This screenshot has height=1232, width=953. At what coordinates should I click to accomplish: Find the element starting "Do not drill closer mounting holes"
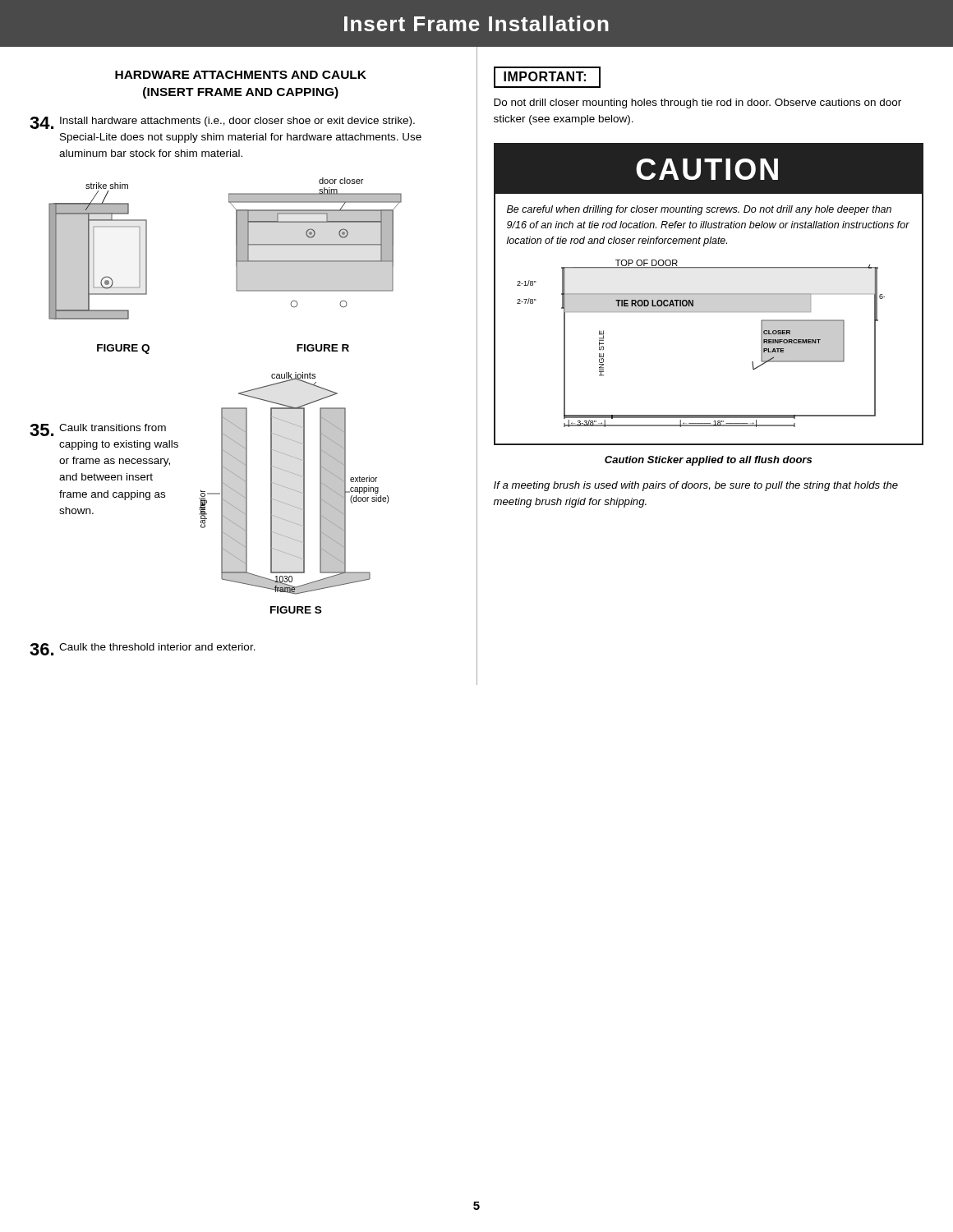pos(697,111)
